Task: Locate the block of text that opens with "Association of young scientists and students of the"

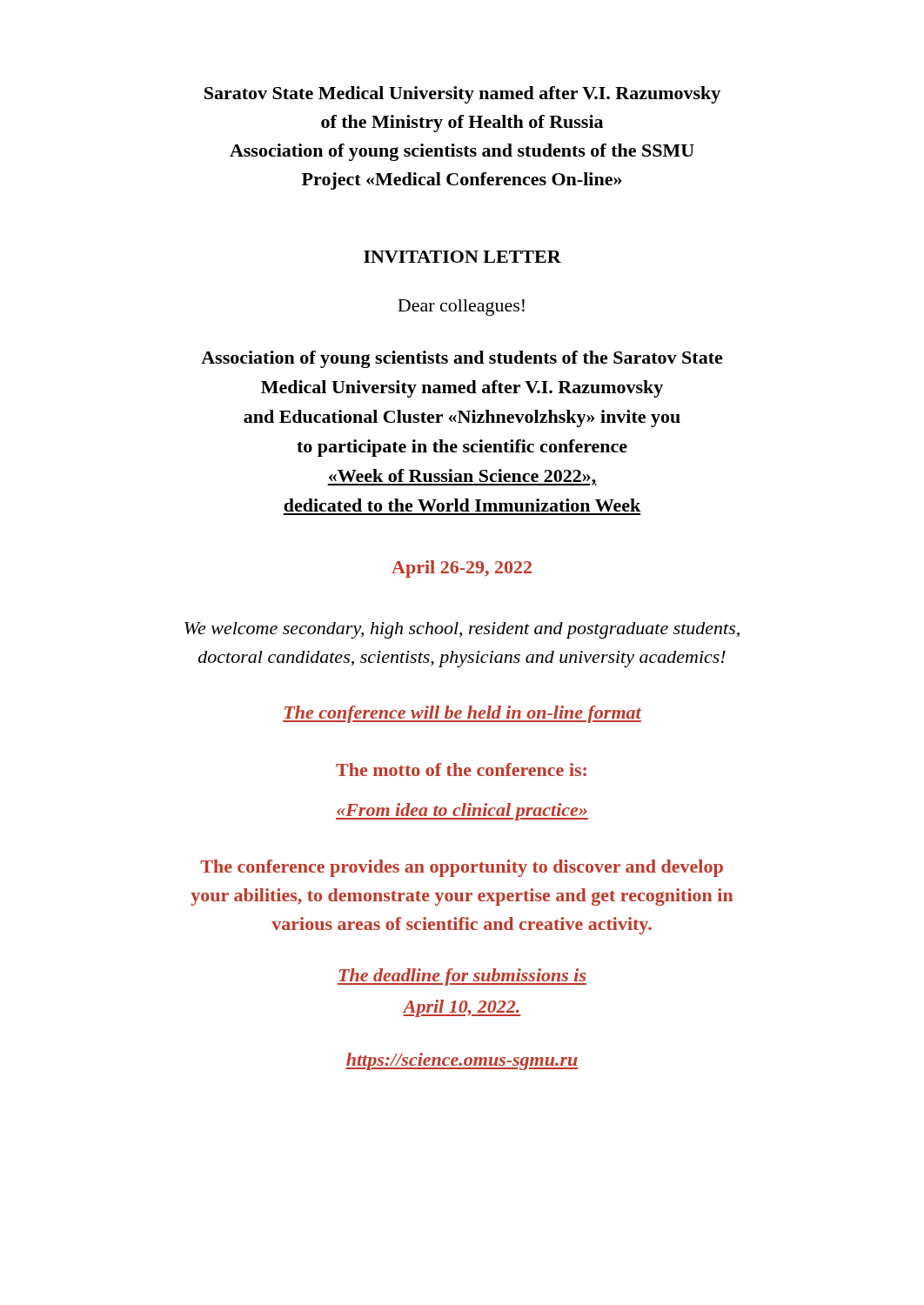Action: click(462, 432)
